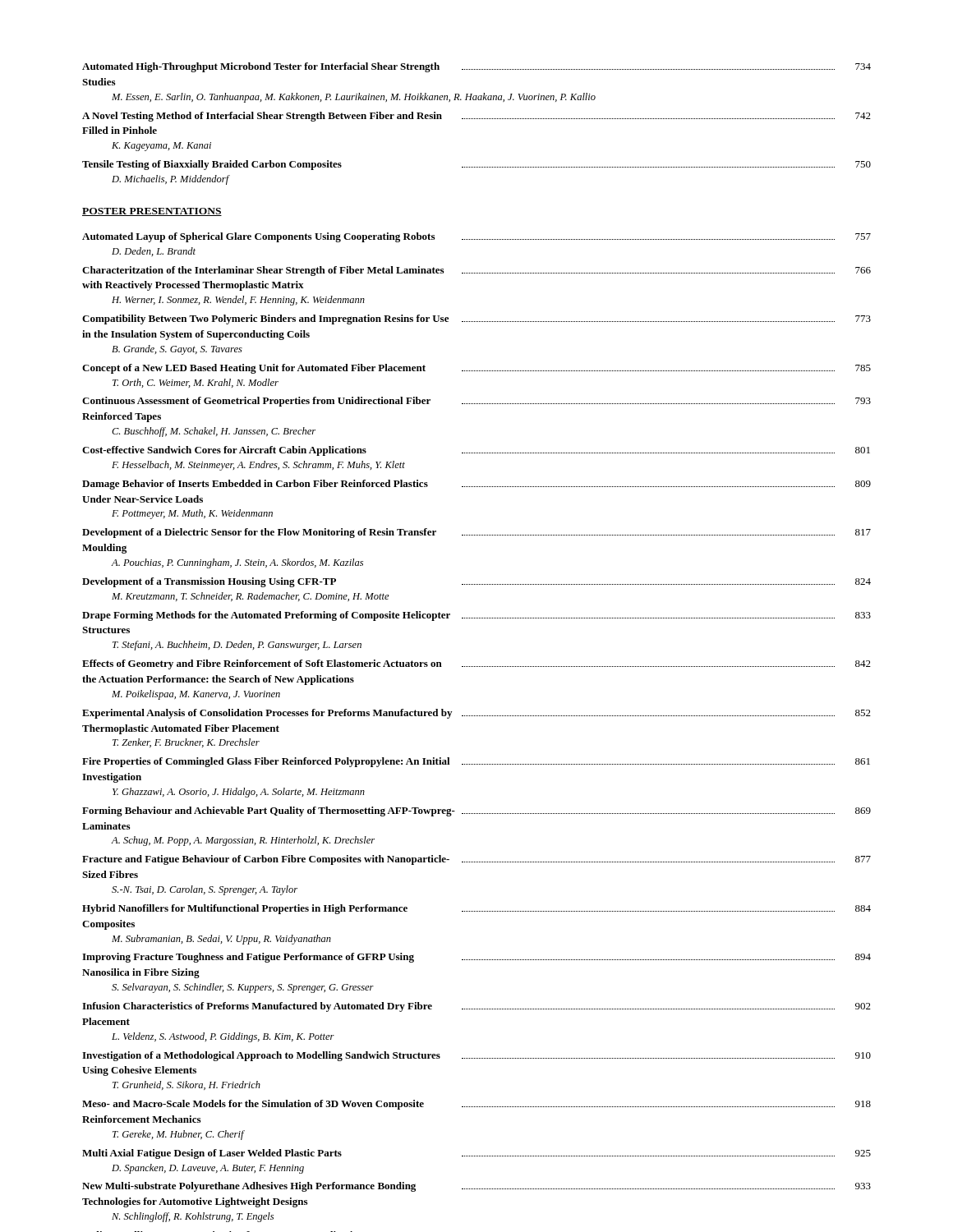Locate the list item with the text "Concept of a New"
The height and width of the screenshot is (1232, 953).
[x=476, y=375]
